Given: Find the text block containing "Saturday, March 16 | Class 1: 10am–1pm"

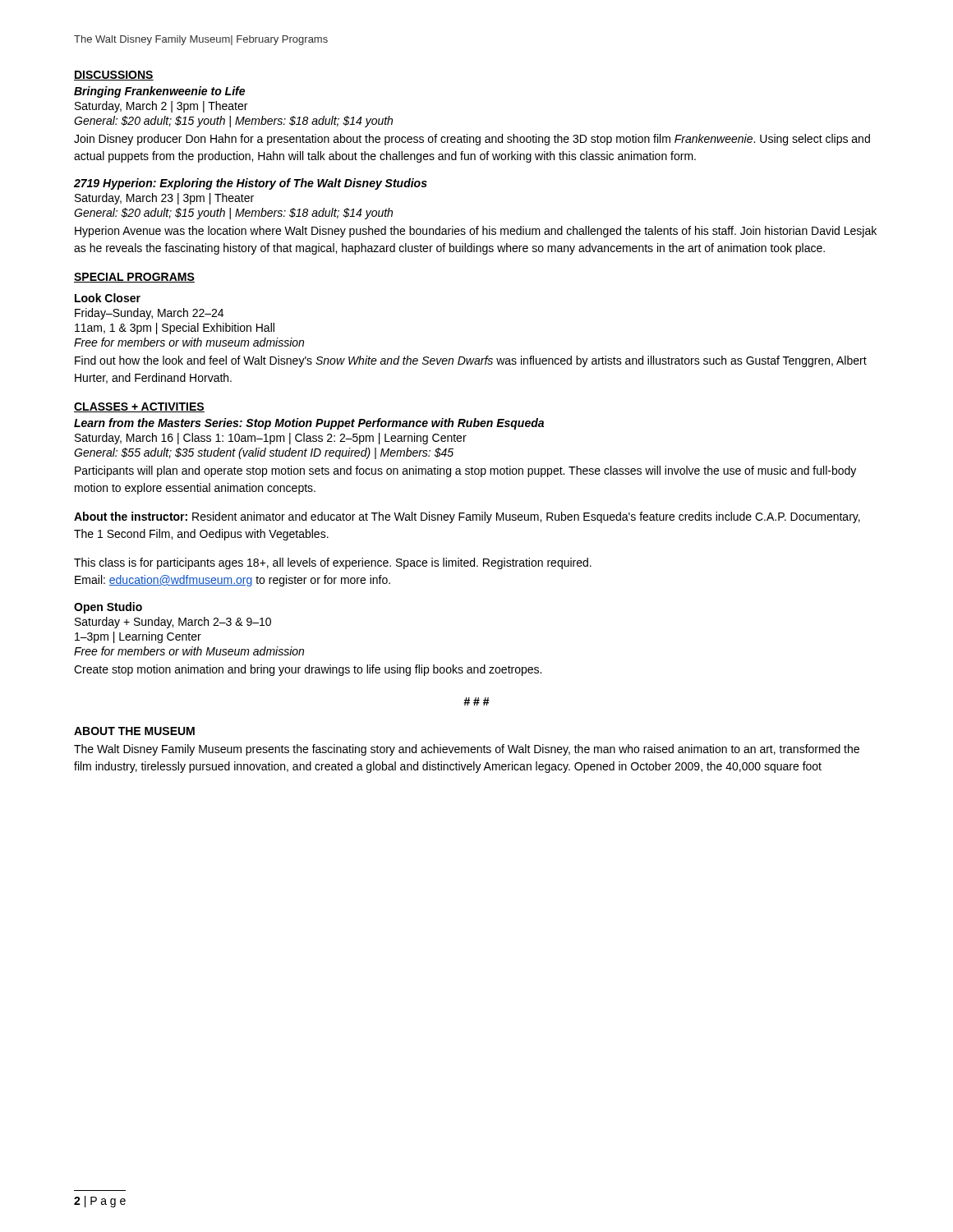Looking at the screenshot, I should [x=270, y=438].
